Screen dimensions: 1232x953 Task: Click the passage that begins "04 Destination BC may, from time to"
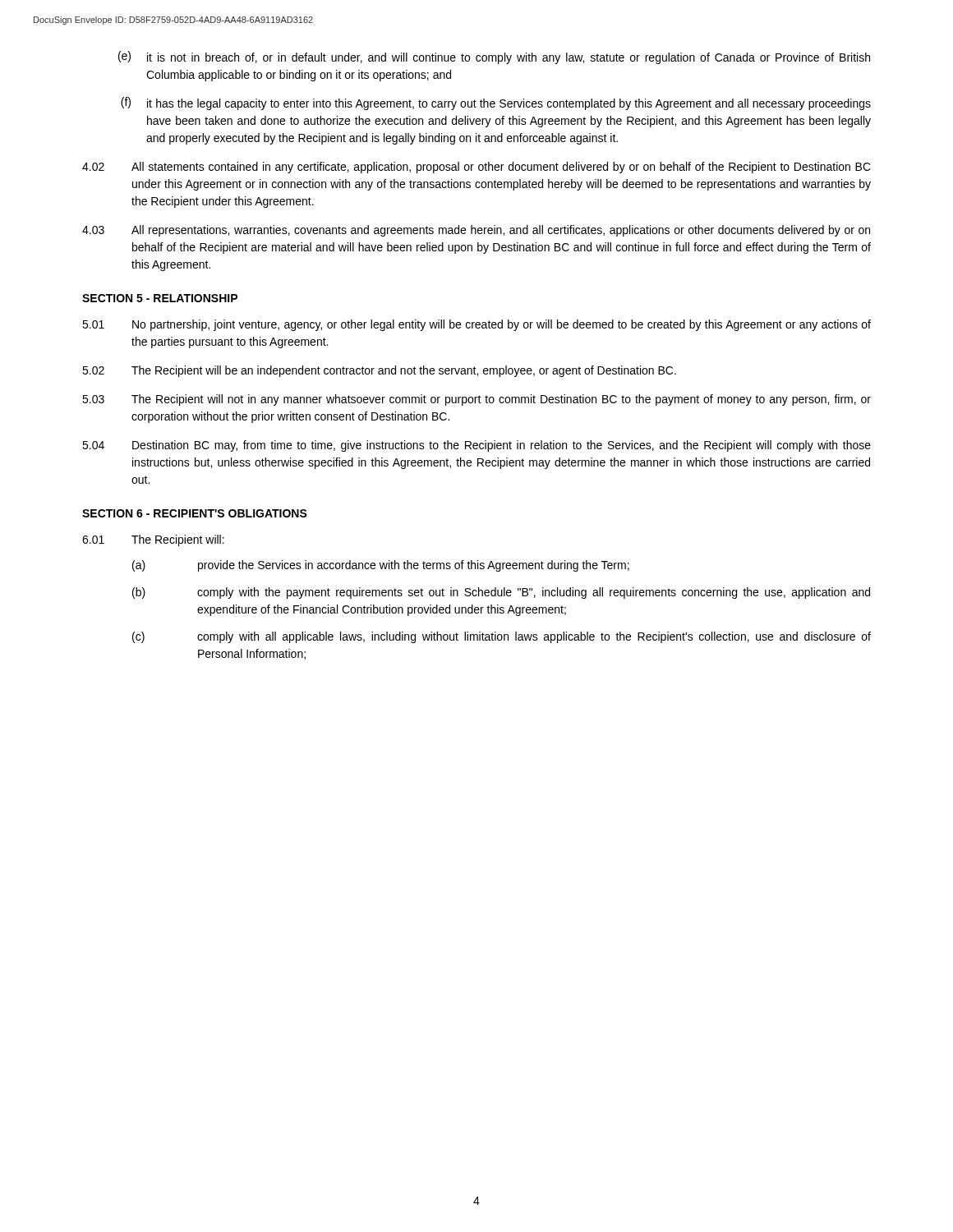click(x=476, y=463)
